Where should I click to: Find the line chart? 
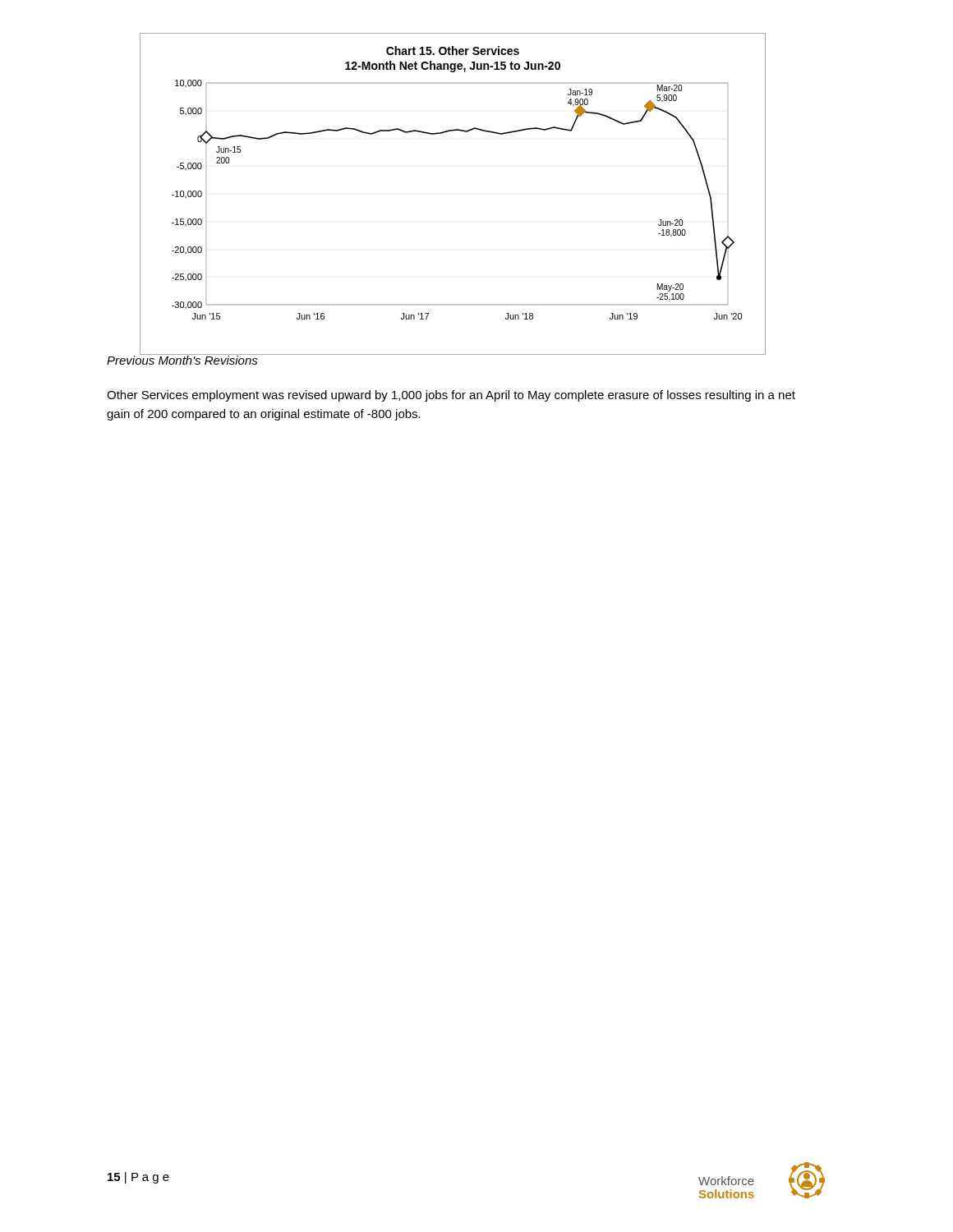click(x=452, y=195)
